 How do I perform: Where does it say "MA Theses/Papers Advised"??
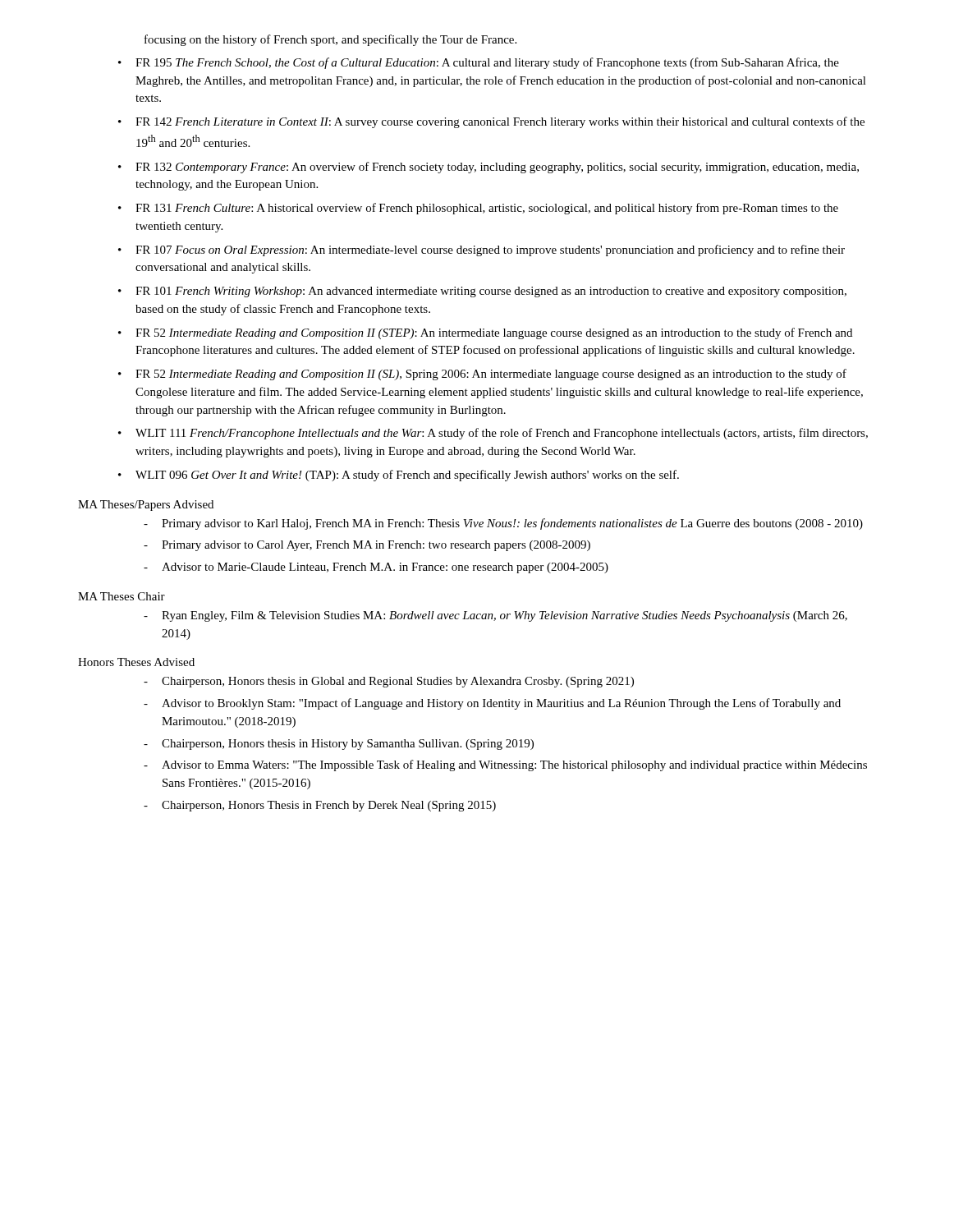[x=146, y=504]
